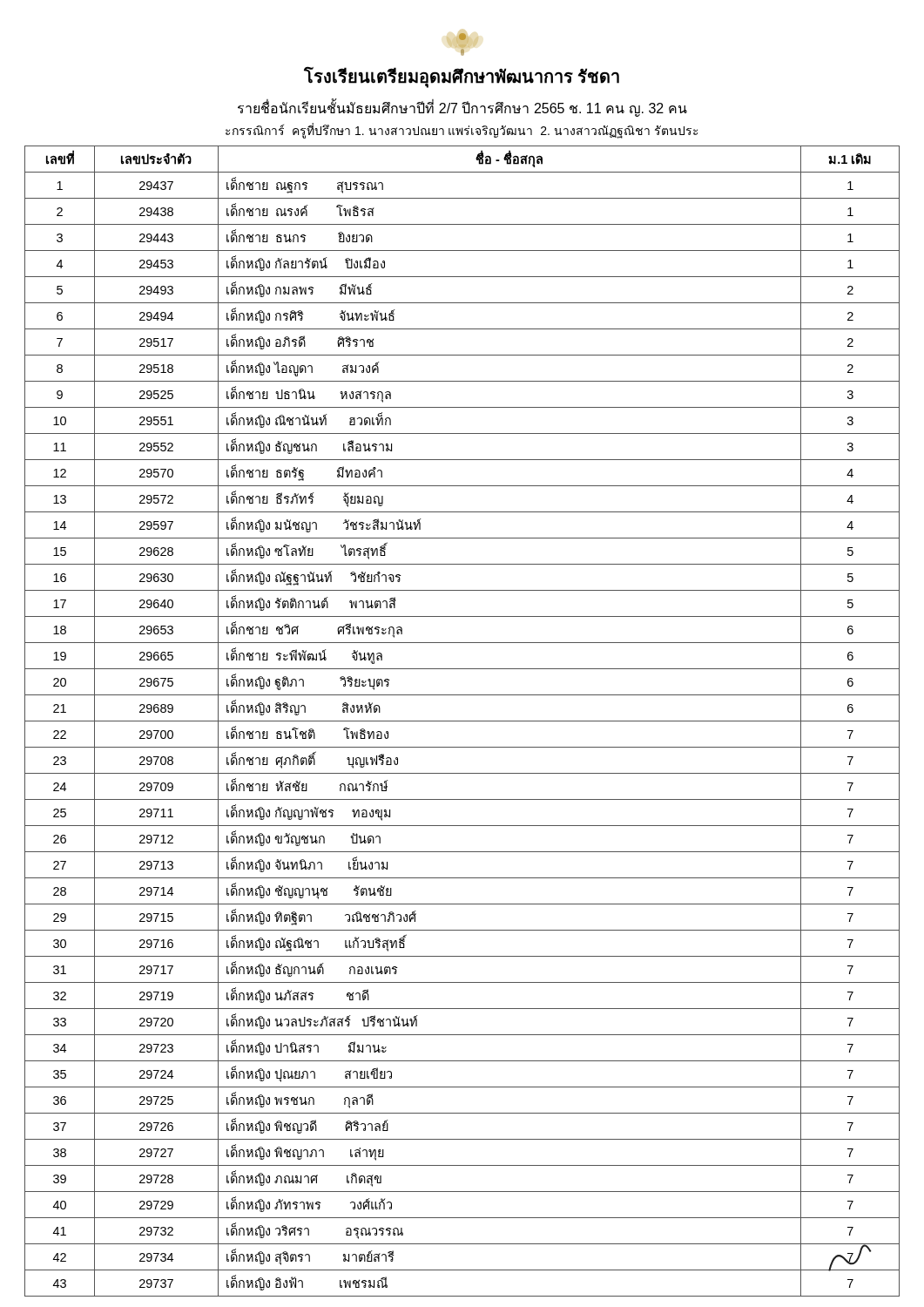Click a table

coord(462,721)
